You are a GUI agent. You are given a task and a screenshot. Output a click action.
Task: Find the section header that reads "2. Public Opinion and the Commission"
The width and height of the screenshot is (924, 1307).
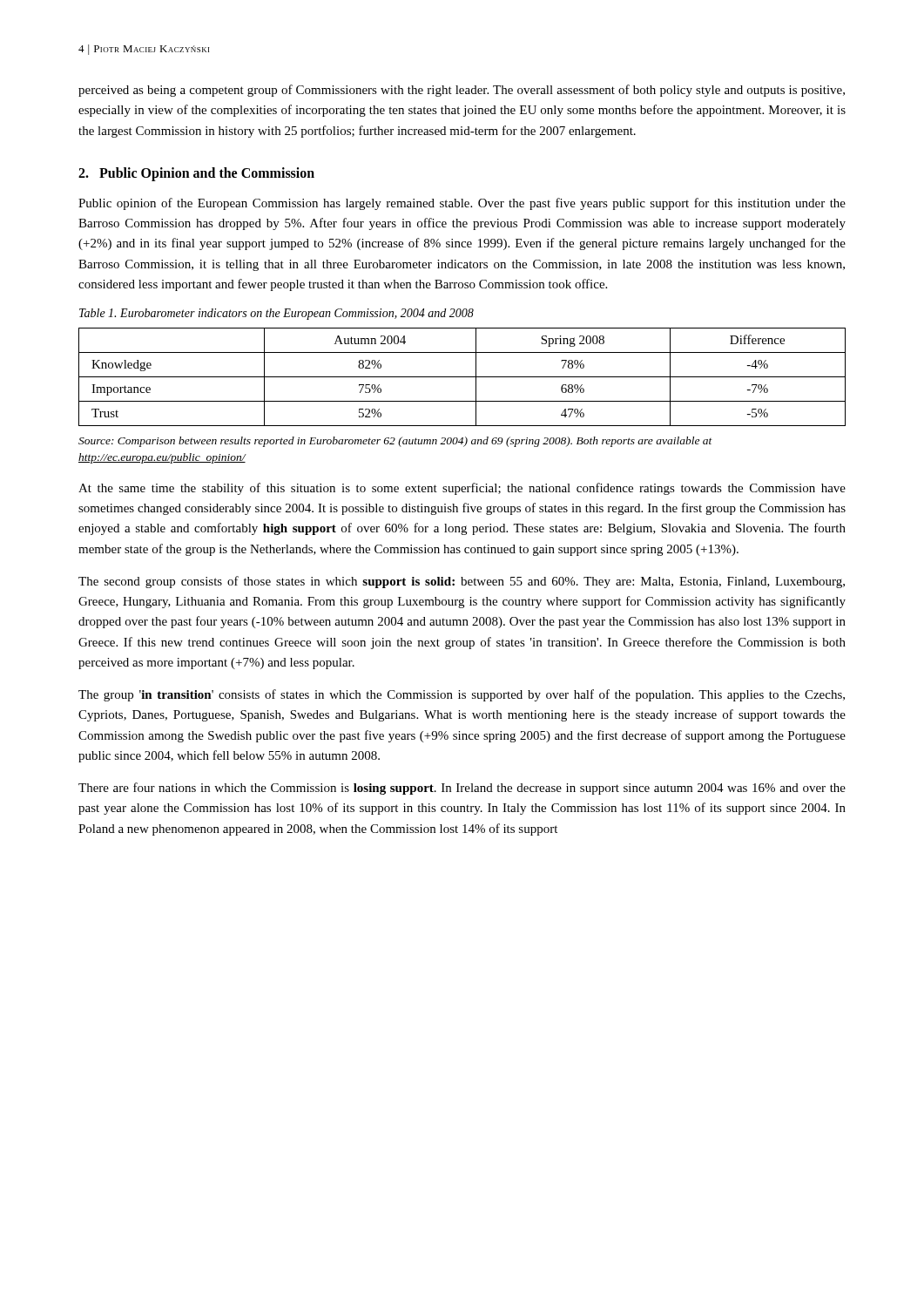tap(196, 173)
